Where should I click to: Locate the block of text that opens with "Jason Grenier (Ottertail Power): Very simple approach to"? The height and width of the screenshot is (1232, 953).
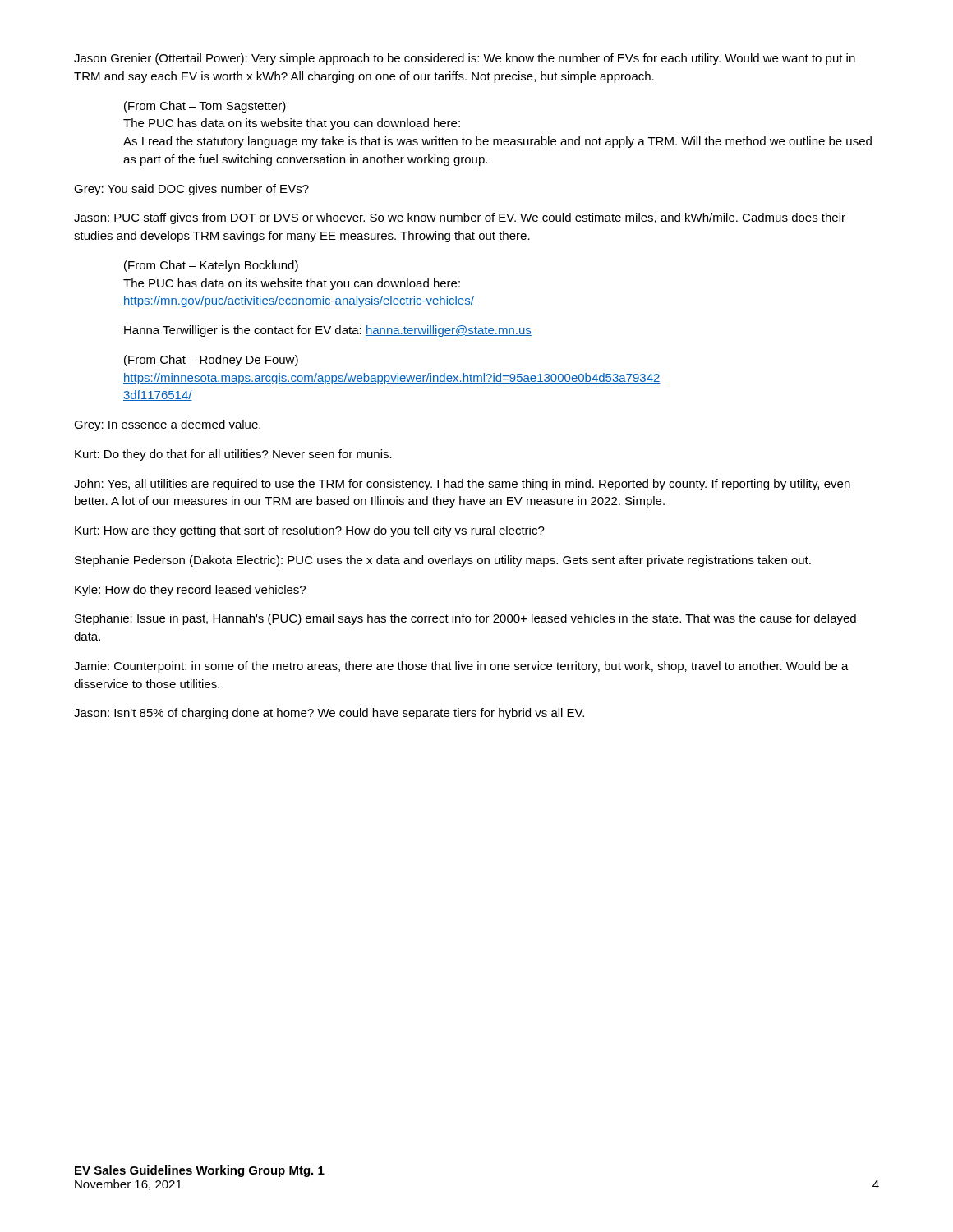point(476,67)
